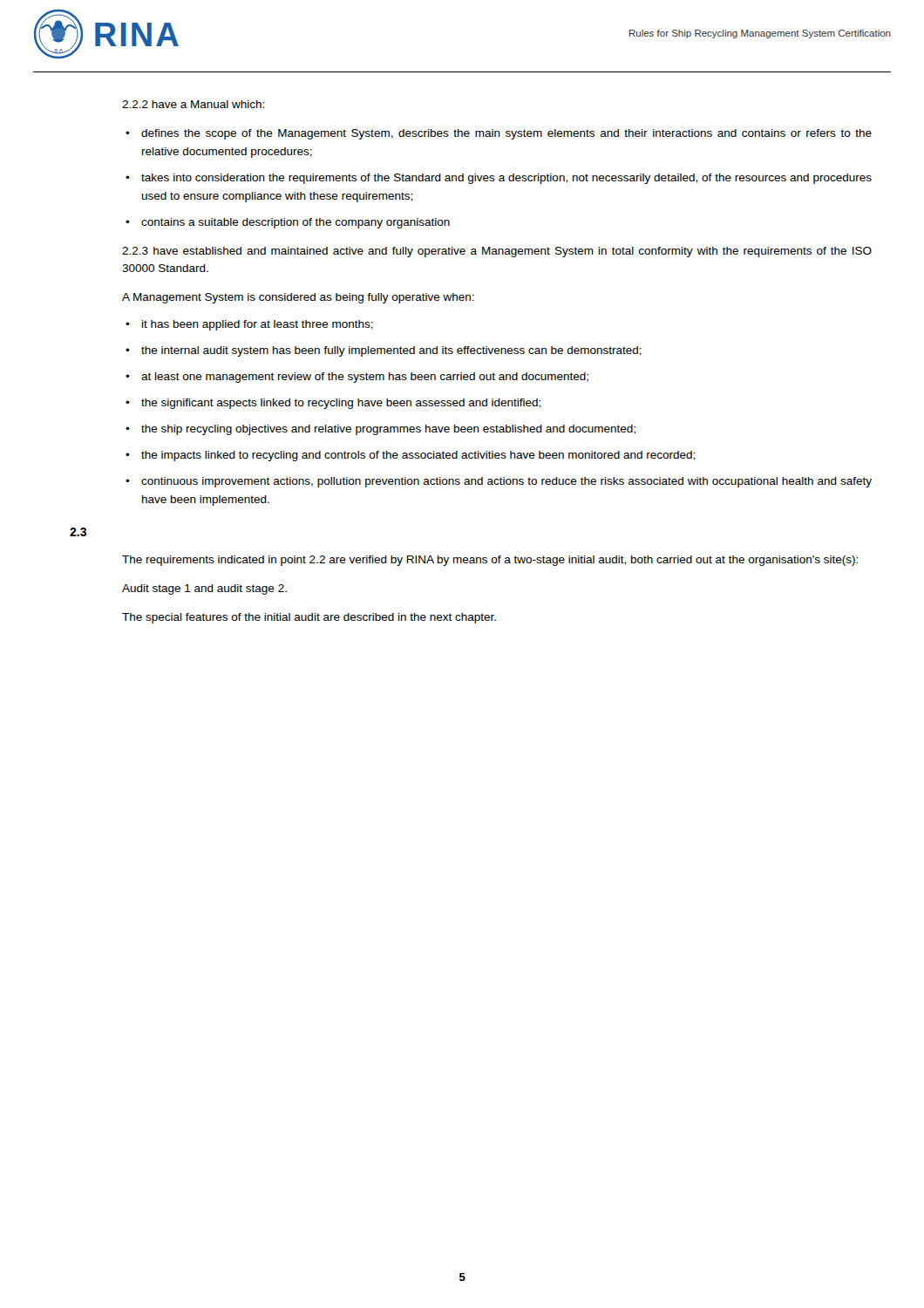
Task: Point to the element starting "2.2 have a Manual which:"
Action: (x=194, y=104)
